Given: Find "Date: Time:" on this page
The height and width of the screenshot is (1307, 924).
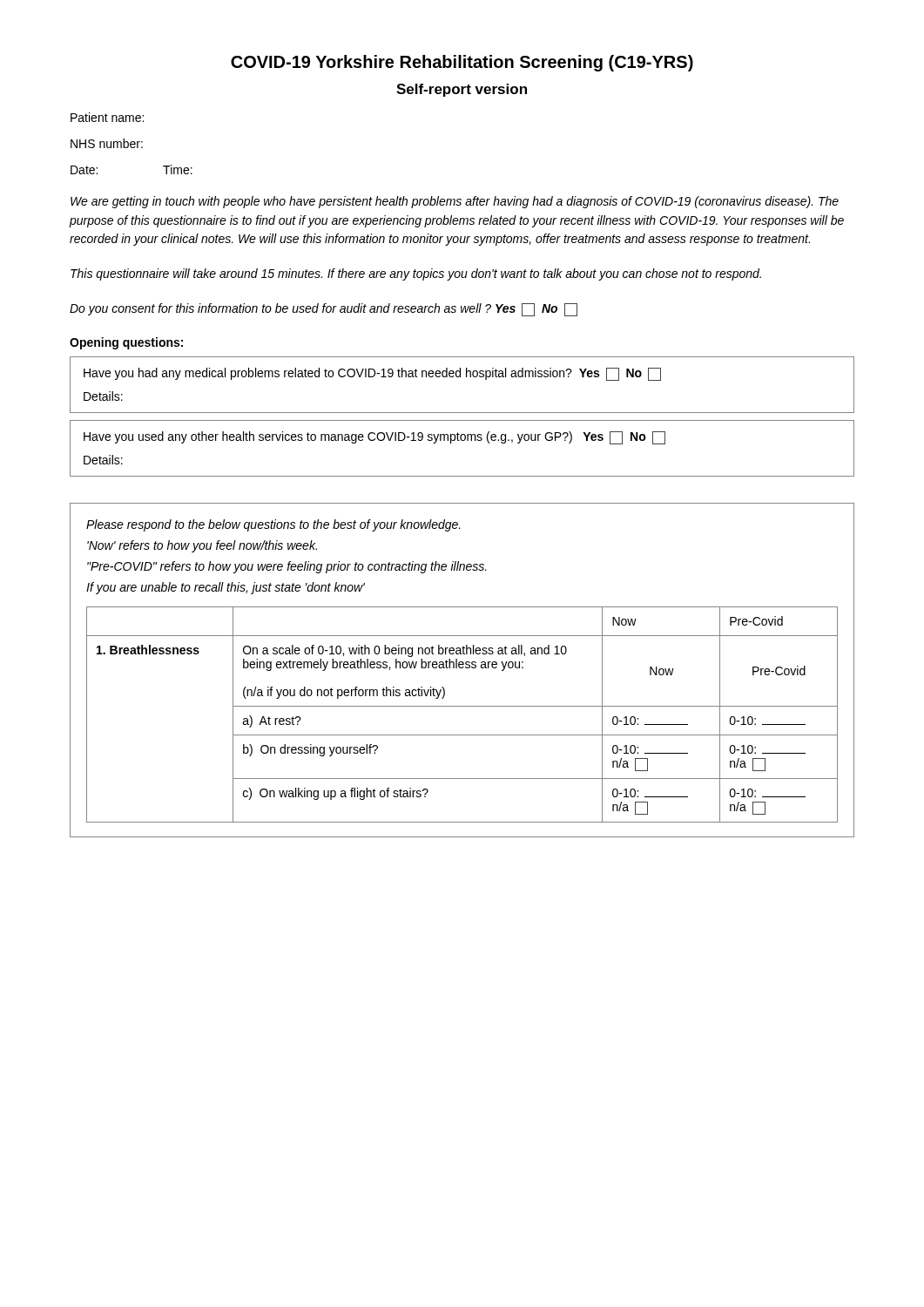Looking at the screenshot, I should [83, 169].
